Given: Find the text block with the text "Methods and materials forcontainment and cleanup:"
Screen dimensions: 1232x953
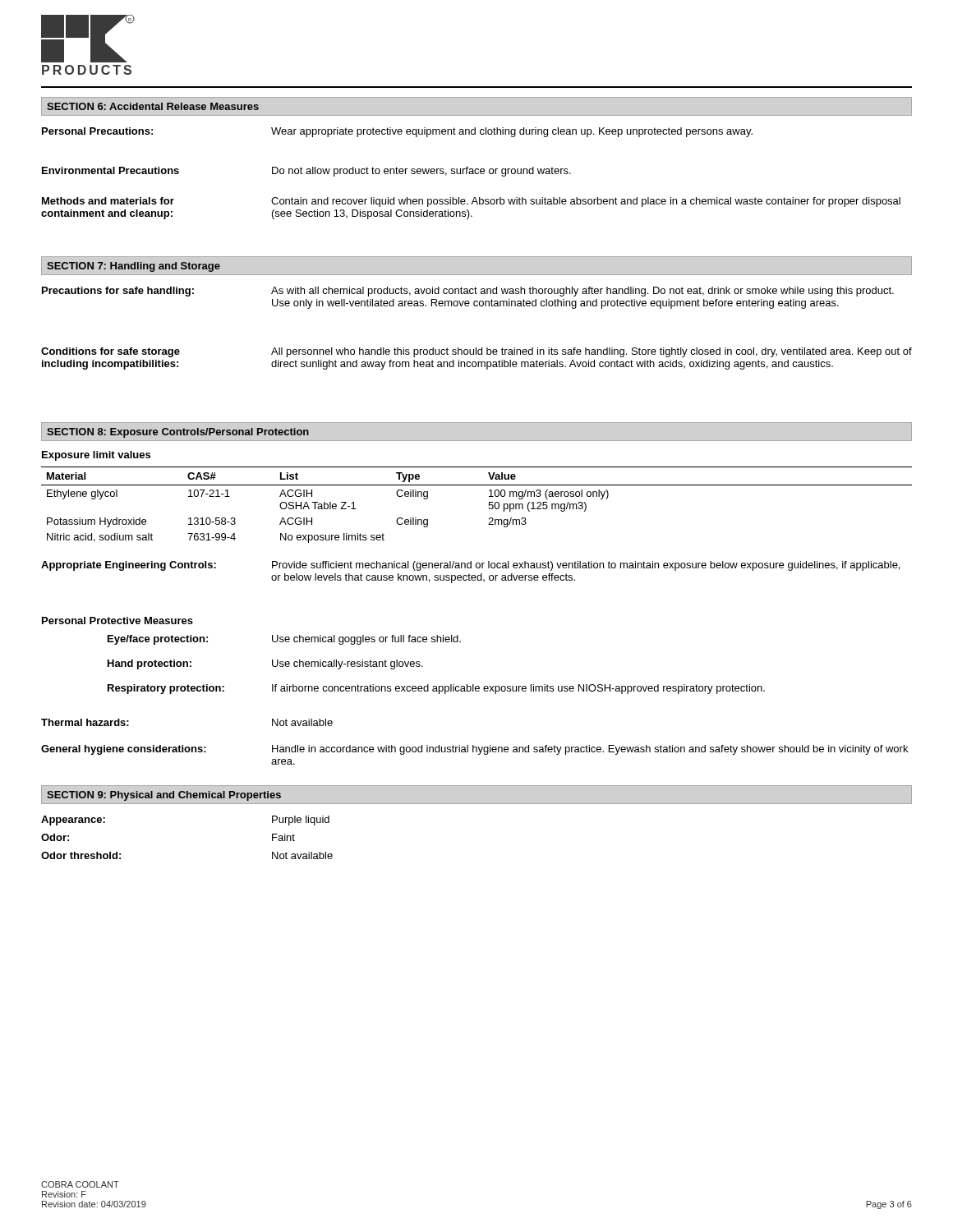Looking at the screenshot, I should (476, 207).
